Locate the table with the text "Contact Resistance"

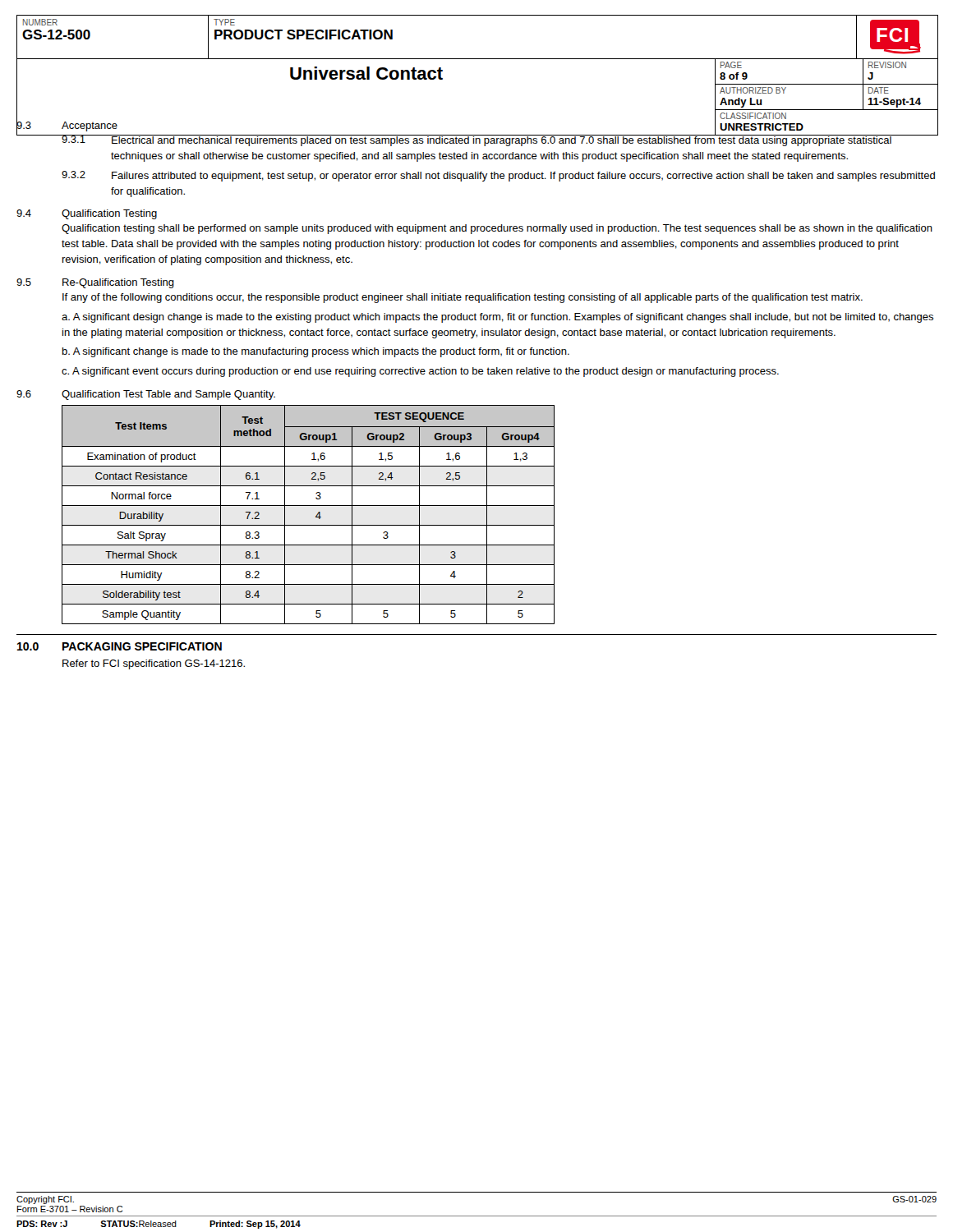pyautogui.click(x=499, y=515)
